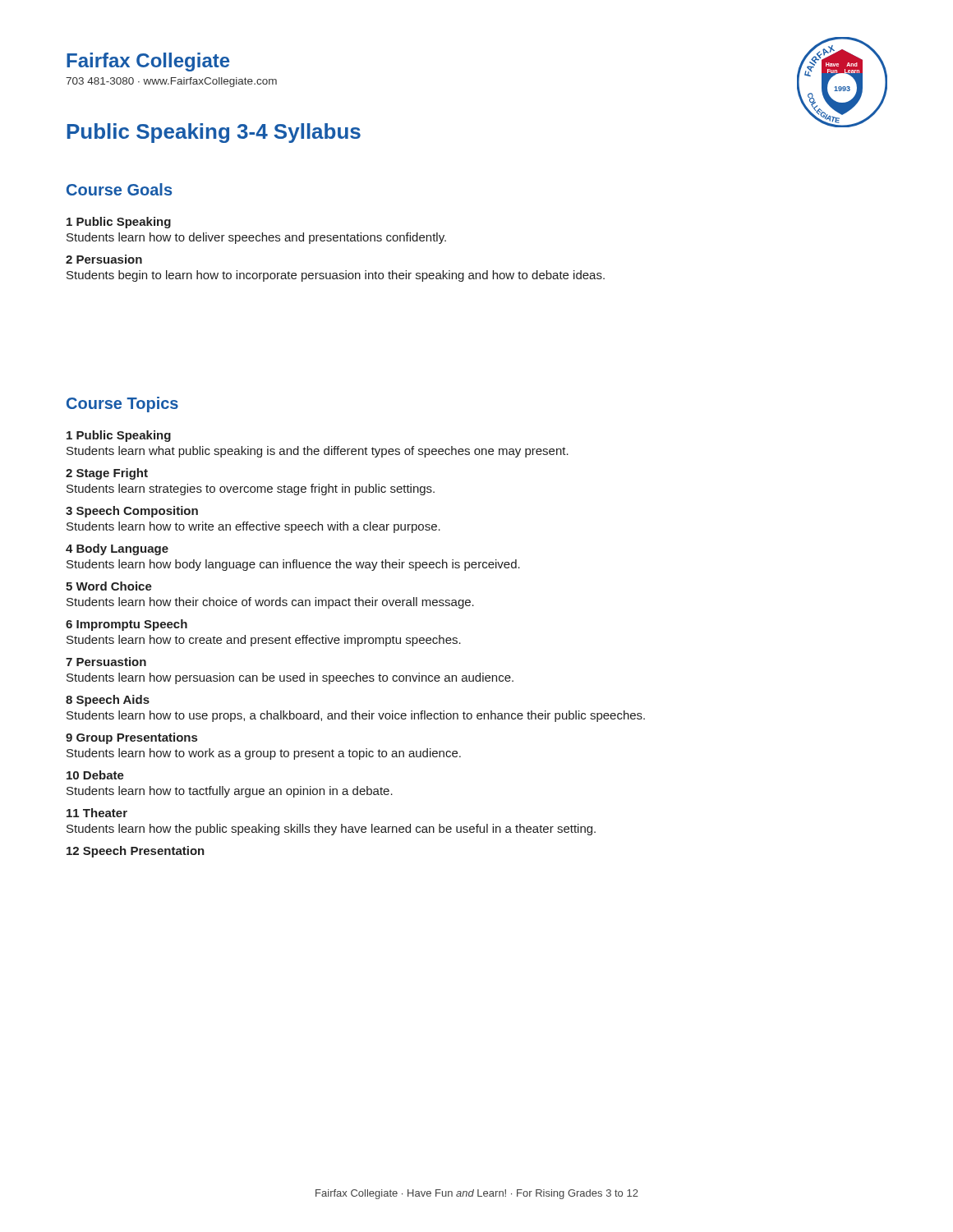This screenshot has height=1232, width=953.
Task: Select the text block that says "2 Persuasion Students begin to learn how"
Action: click(x=476, y=267)
